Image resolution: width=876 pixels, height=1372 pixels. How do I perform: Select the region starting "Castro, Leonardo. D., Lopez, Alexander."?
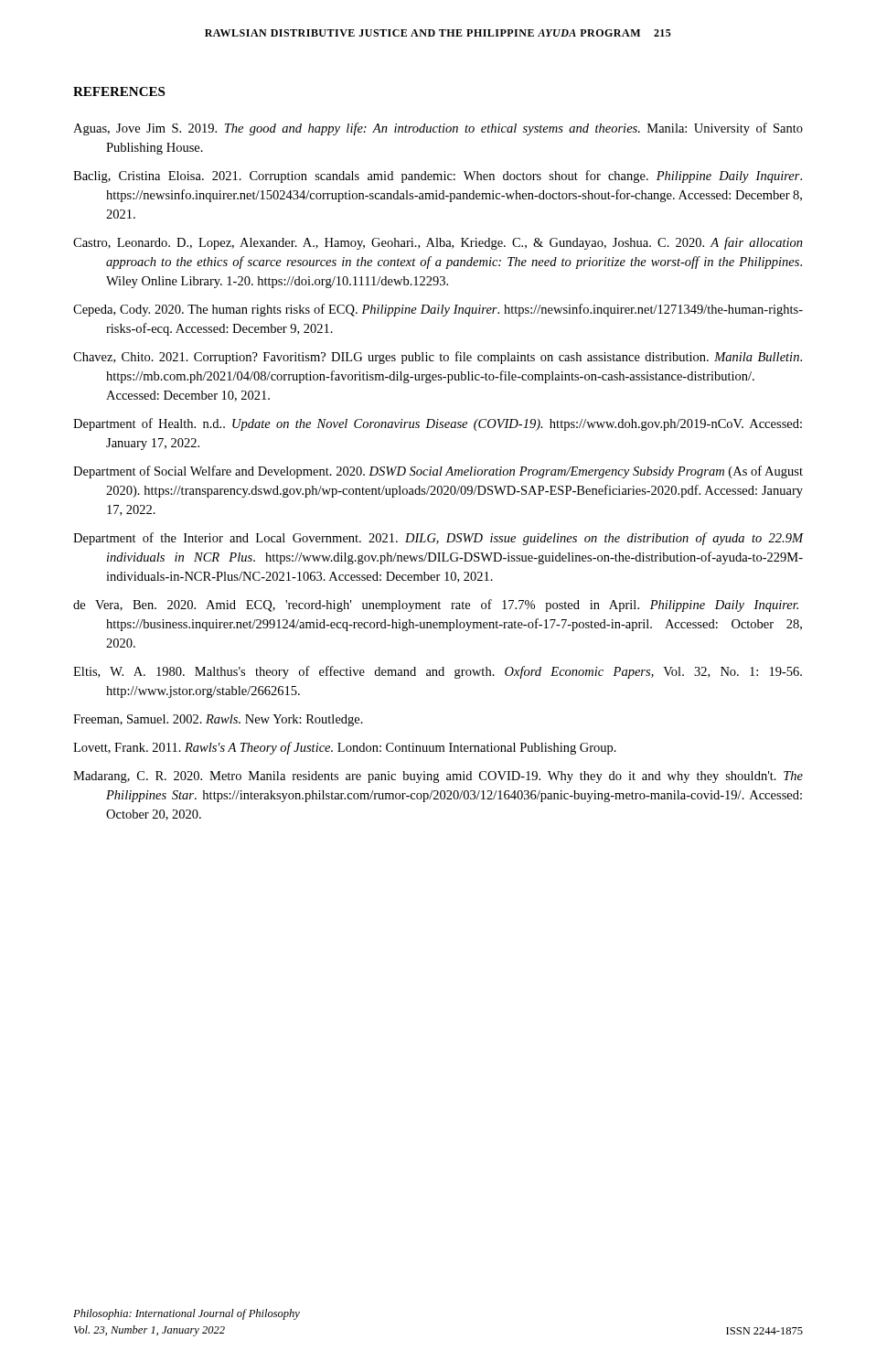pyautogui.click(x=438, y=261)
